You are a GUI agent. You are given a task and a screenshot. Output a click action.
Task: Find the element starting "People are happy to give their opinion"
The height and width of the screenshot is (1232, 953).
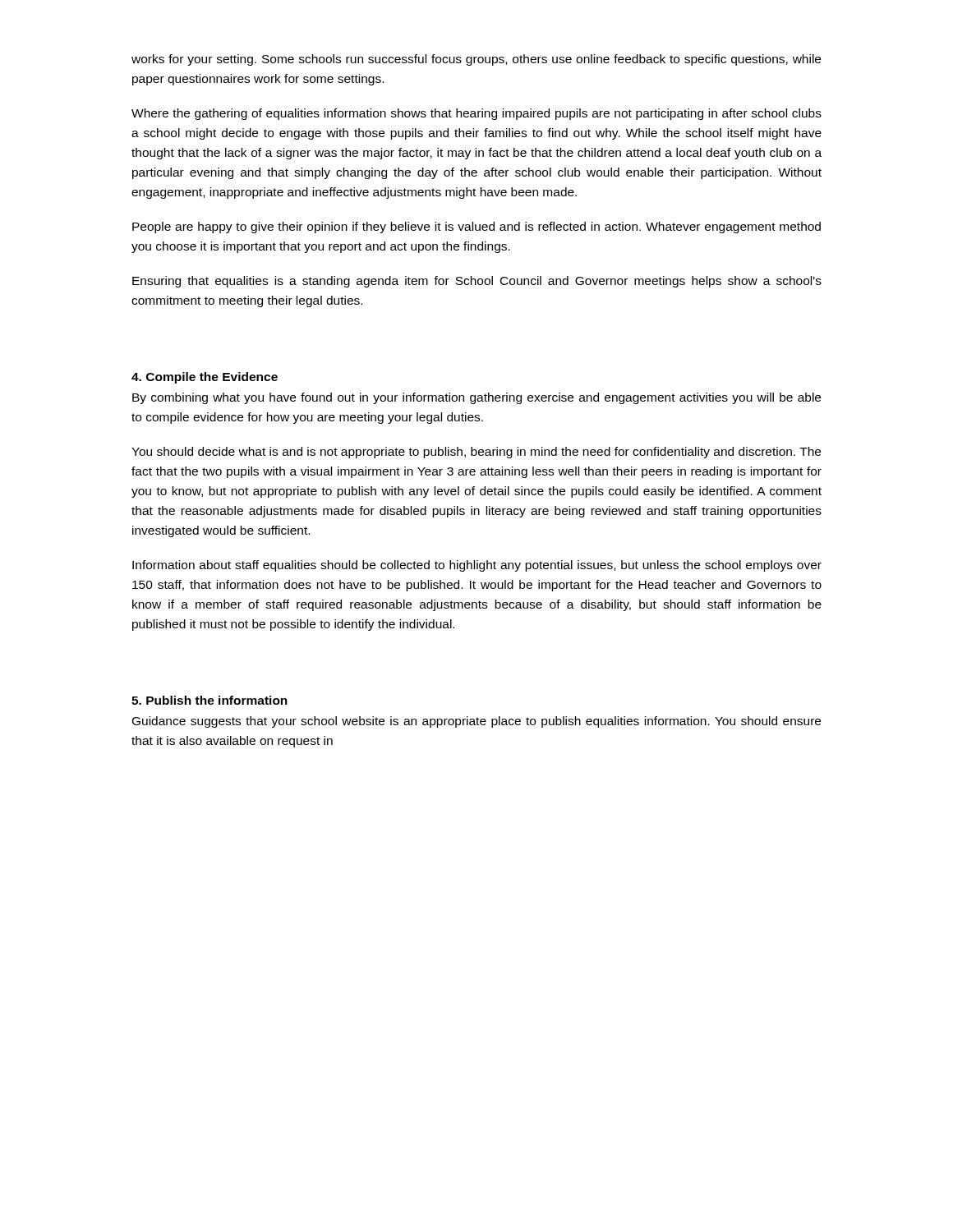click(x=476, y=236)
